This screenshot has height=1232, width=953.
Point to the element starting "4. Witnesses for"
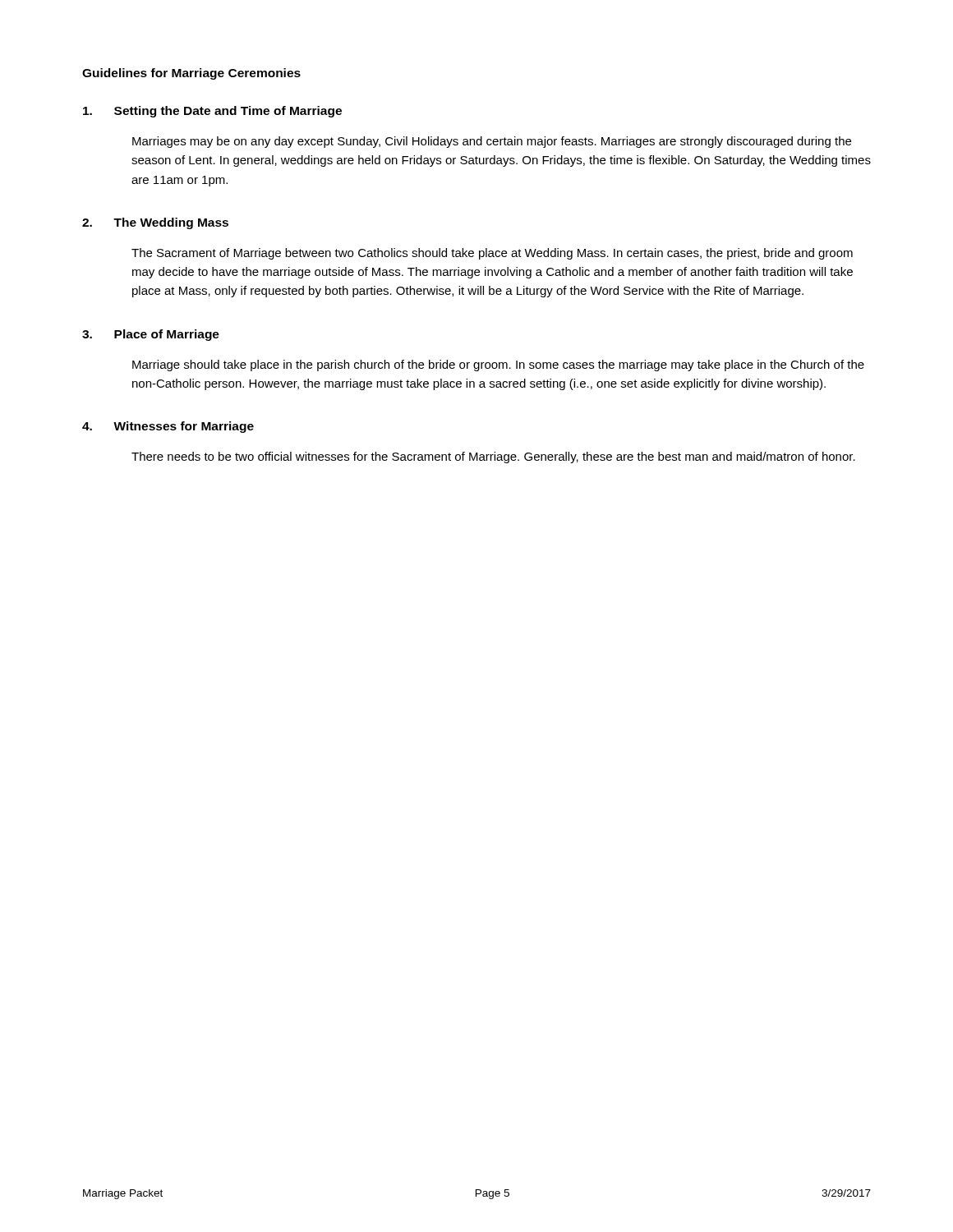[x=168, y=426]
